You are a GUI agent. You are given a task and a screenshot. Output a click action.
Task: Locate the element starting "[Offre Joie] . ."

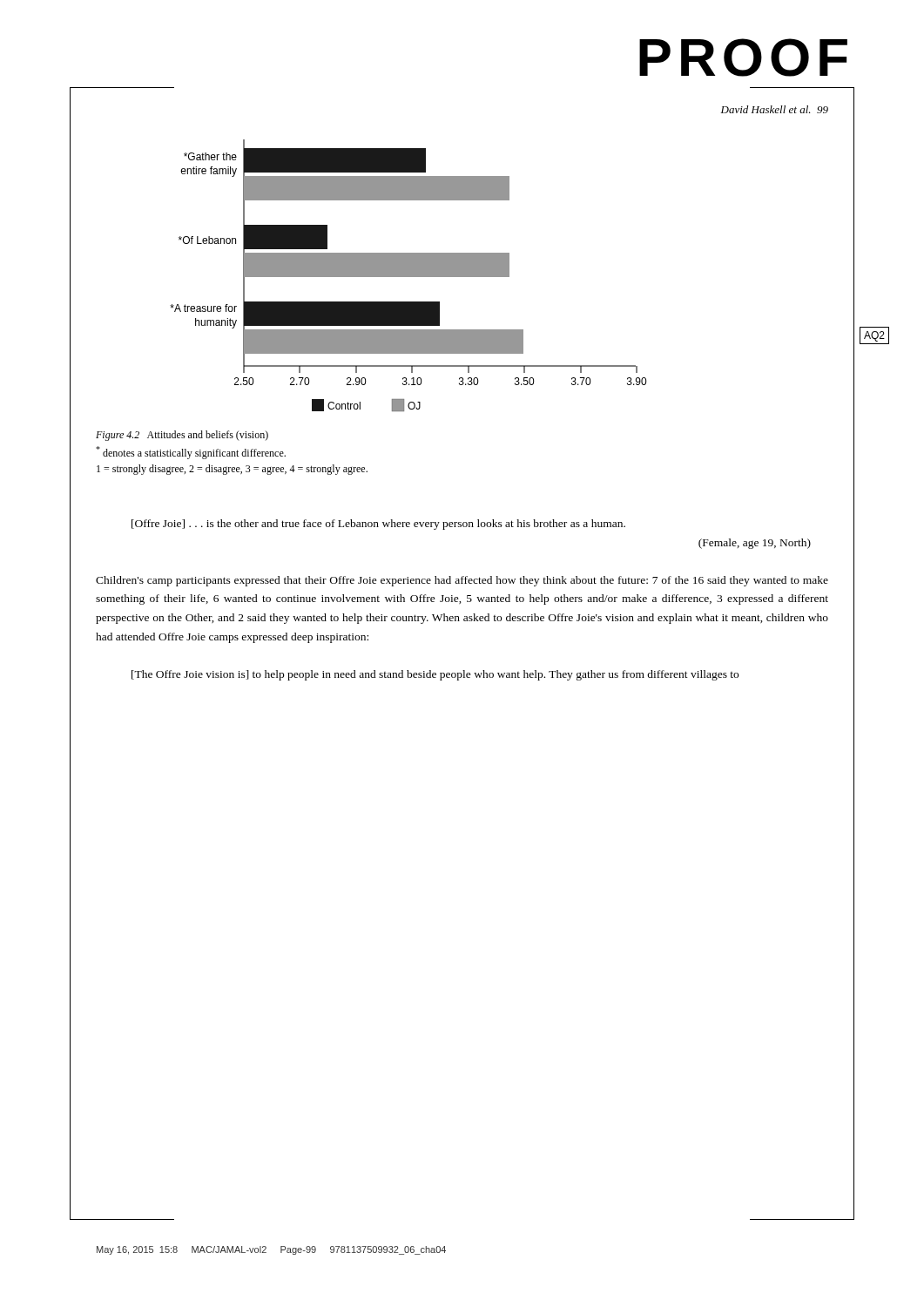[x=378, y=523]
